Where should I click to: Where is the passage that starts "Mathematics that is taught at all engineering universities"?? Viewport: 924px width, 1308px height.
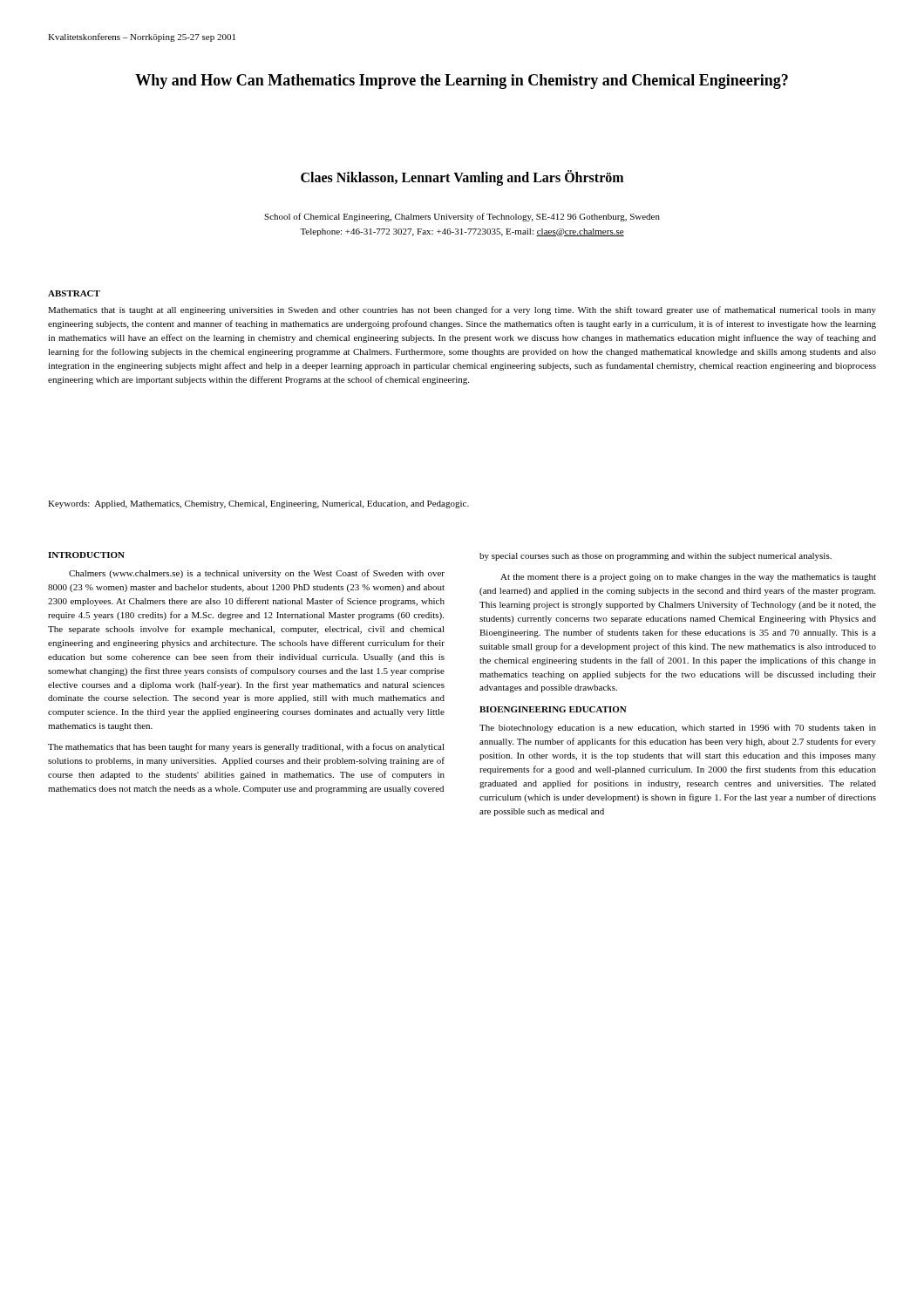tap(462, 344)
